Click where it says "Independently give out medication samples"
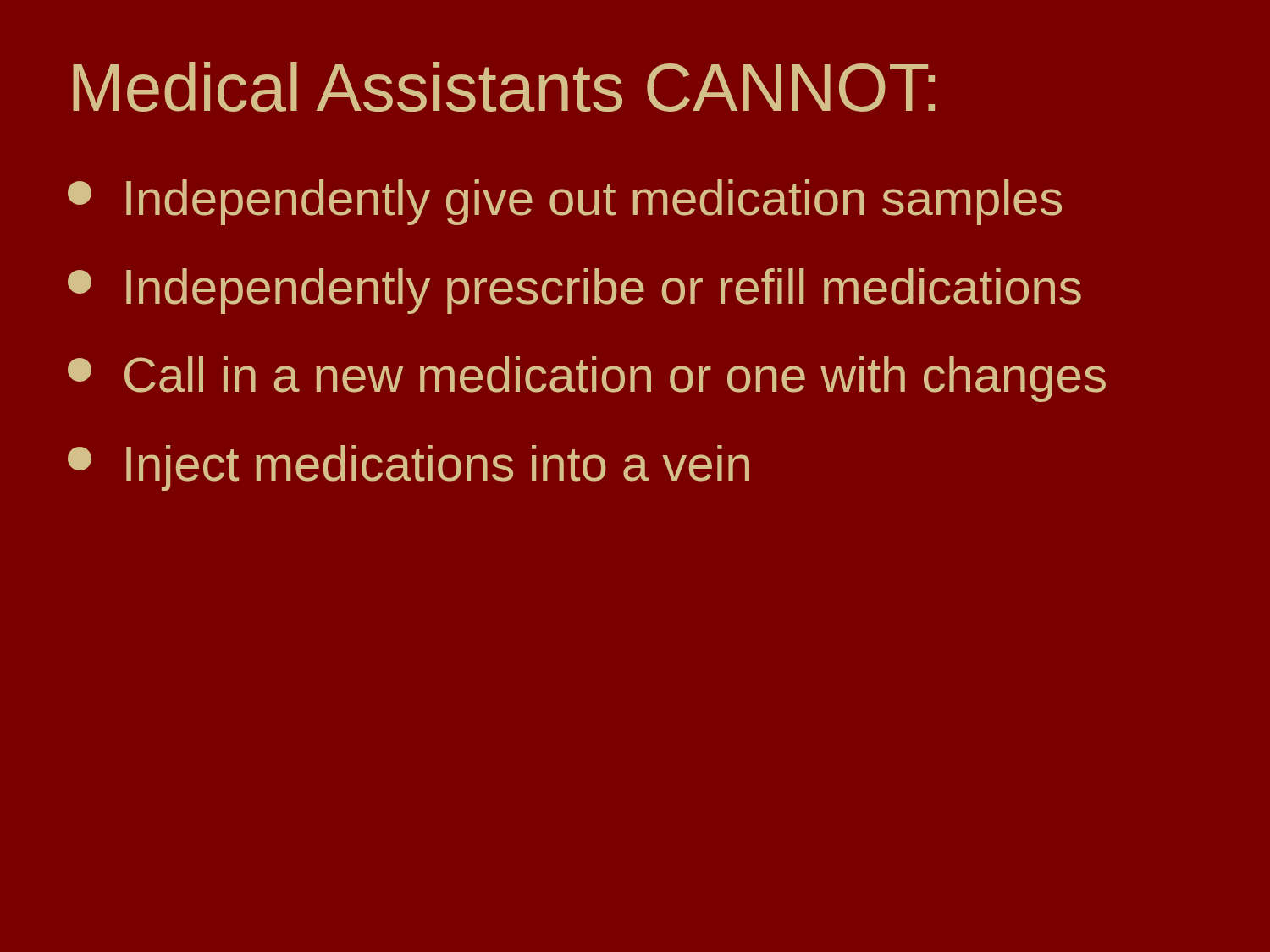The image size is (1270, 952). coord(635,198)
